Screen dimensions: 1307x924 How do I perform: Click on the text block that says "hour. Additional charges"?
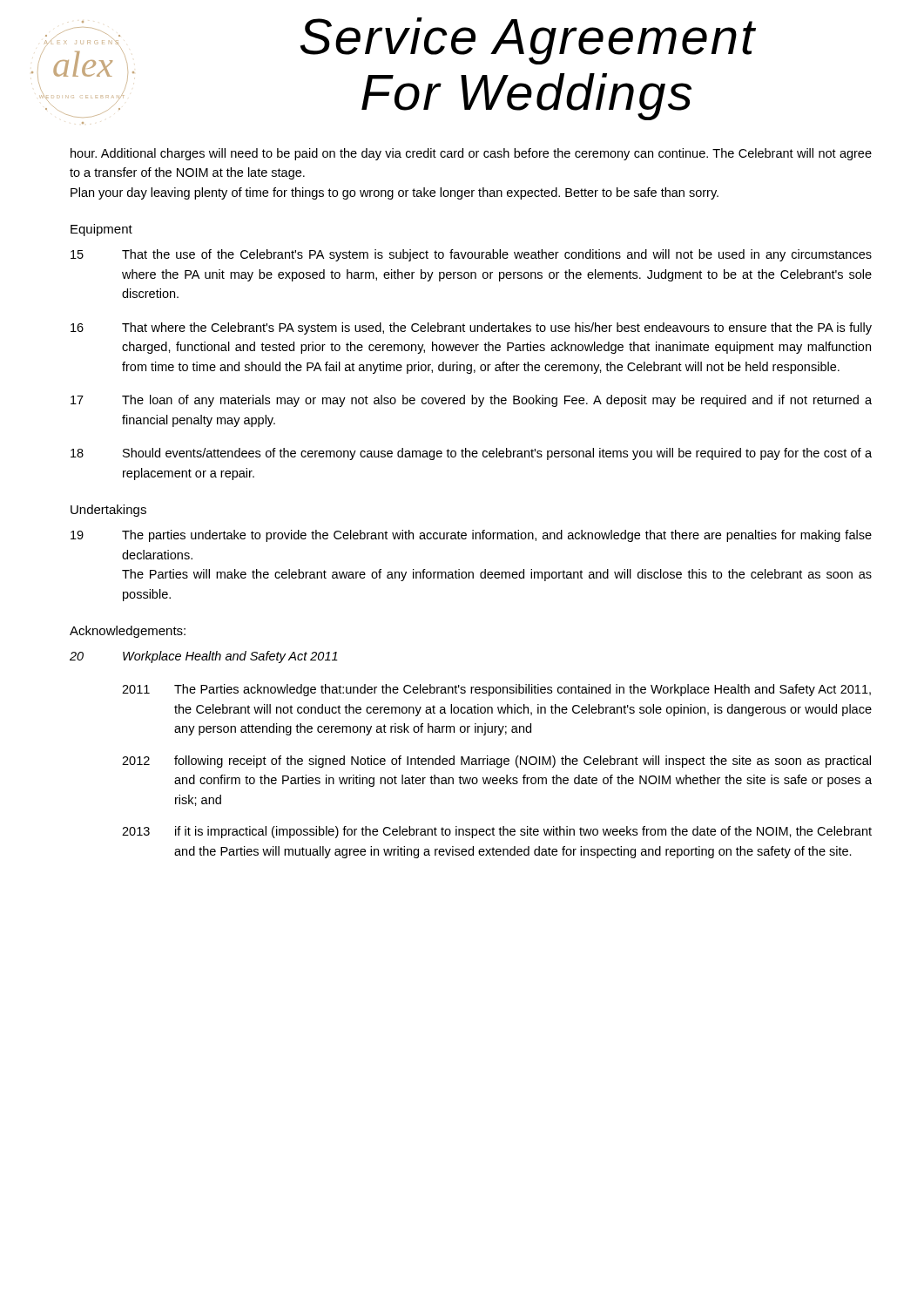coord(471,154)
